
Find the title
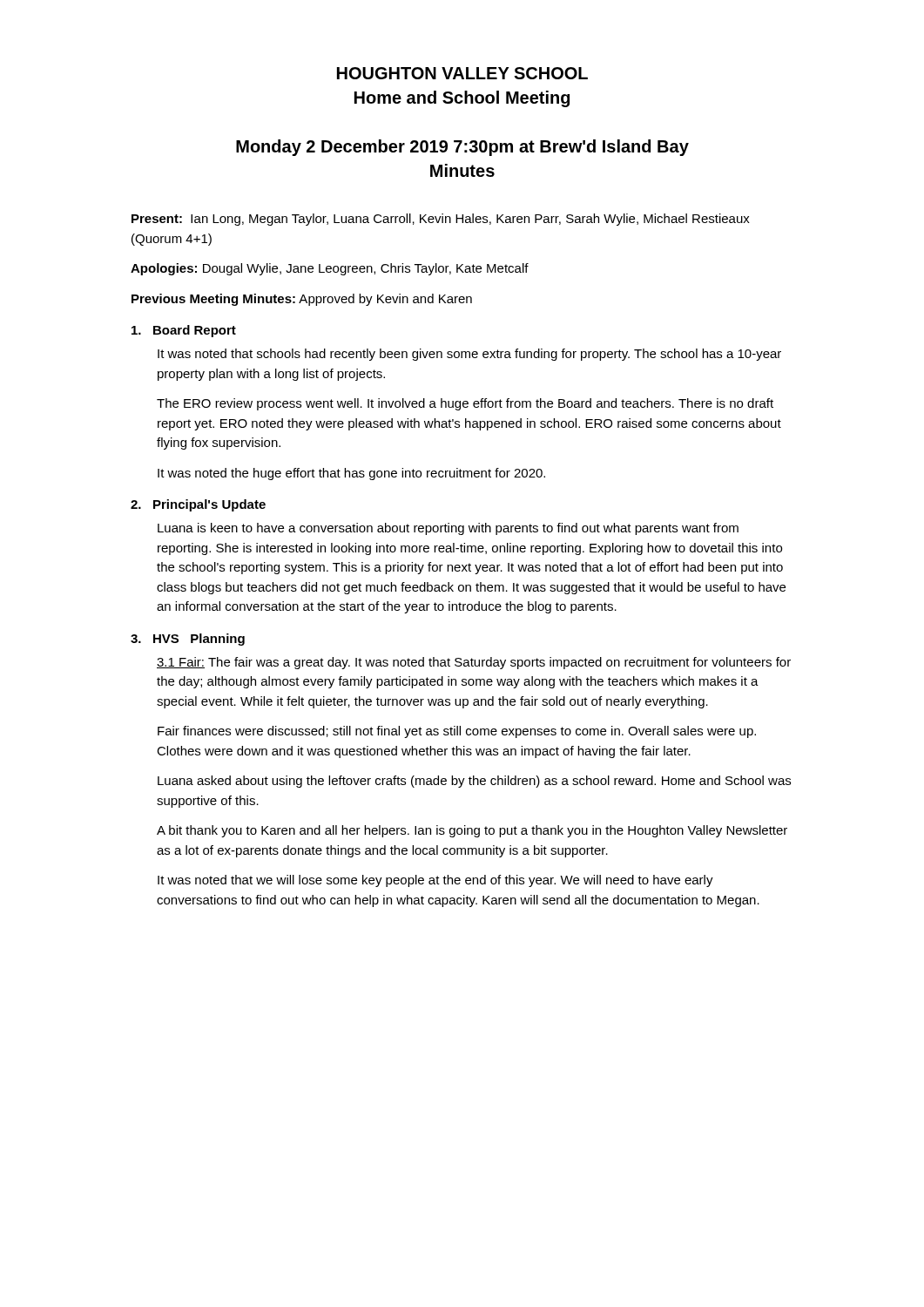[462, 85]
